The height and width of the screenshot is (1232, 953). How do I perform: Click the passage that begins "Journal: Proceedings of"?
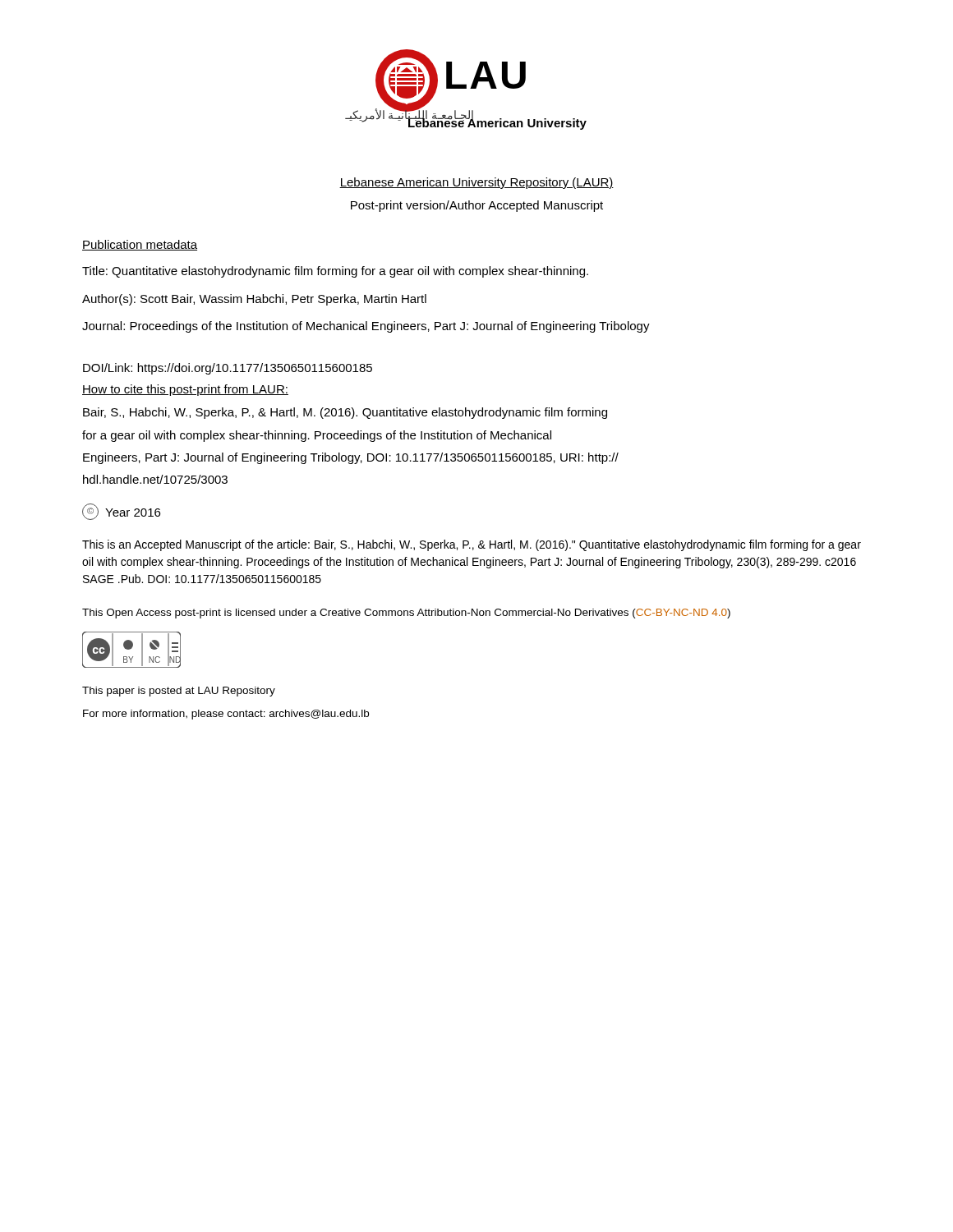click(366, 325)
